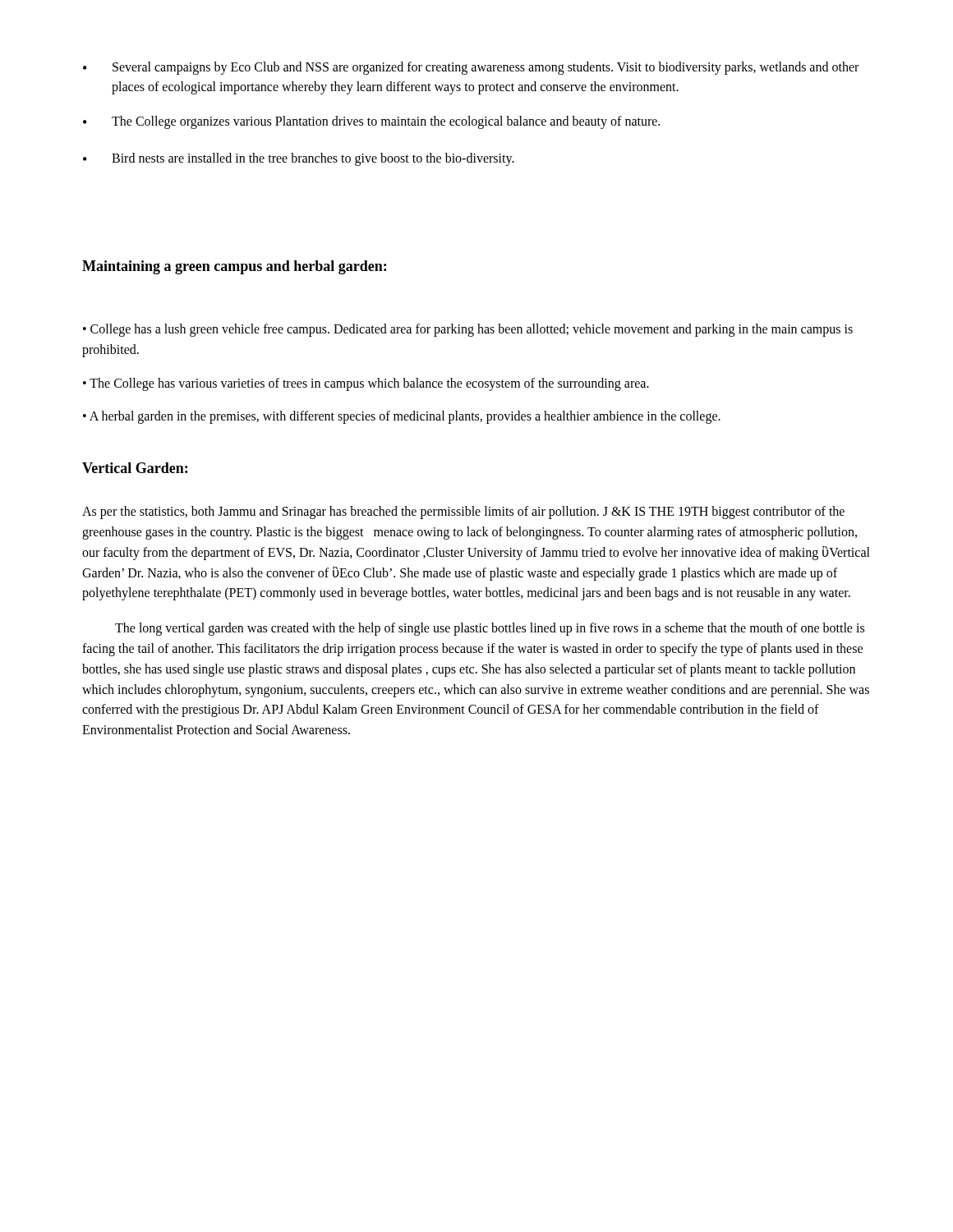Locate the list item that says "• The College organizes various Plantation drives"

[476, 123]
